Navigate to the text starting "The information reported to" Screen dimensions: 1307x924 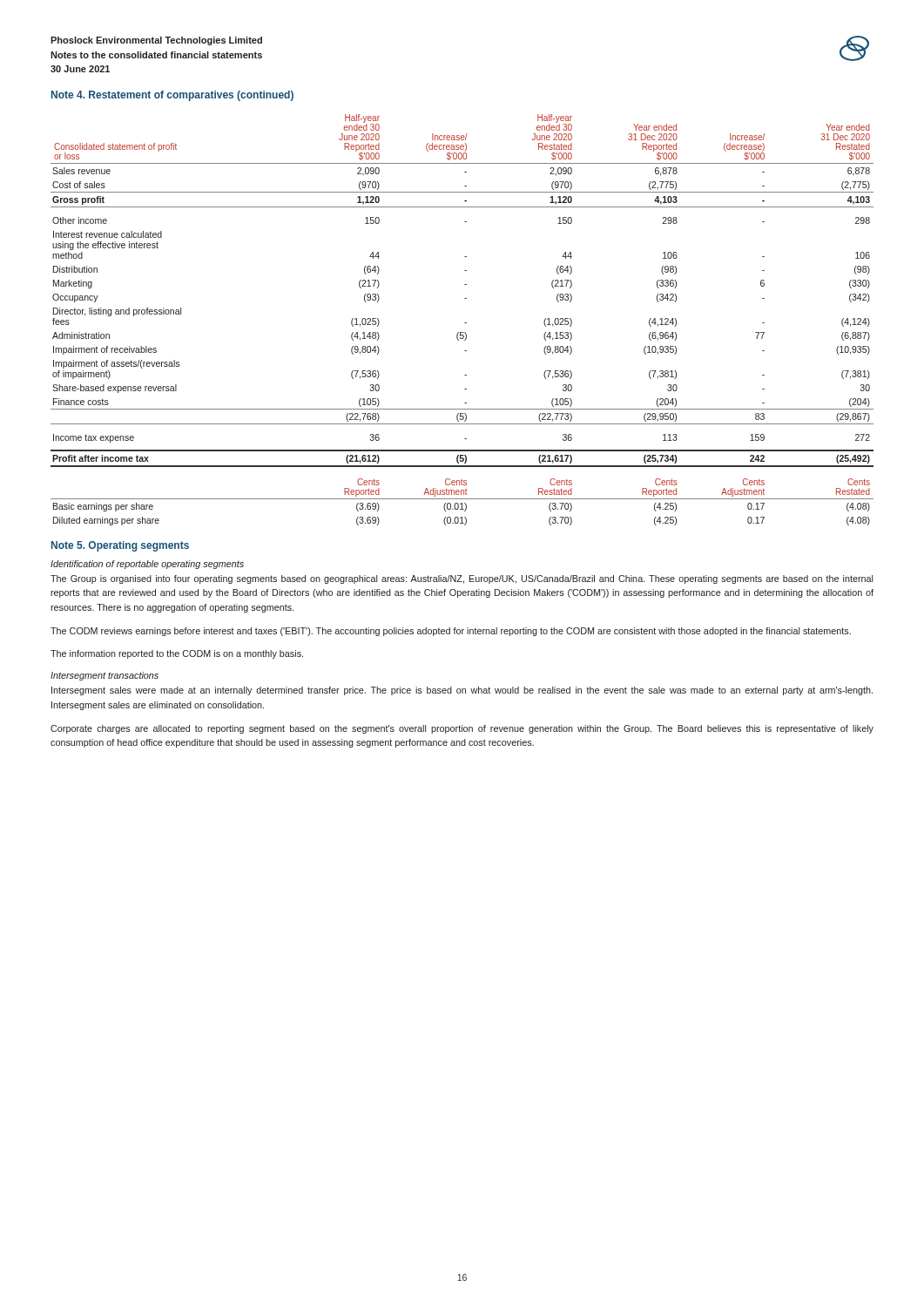(177, 654)
